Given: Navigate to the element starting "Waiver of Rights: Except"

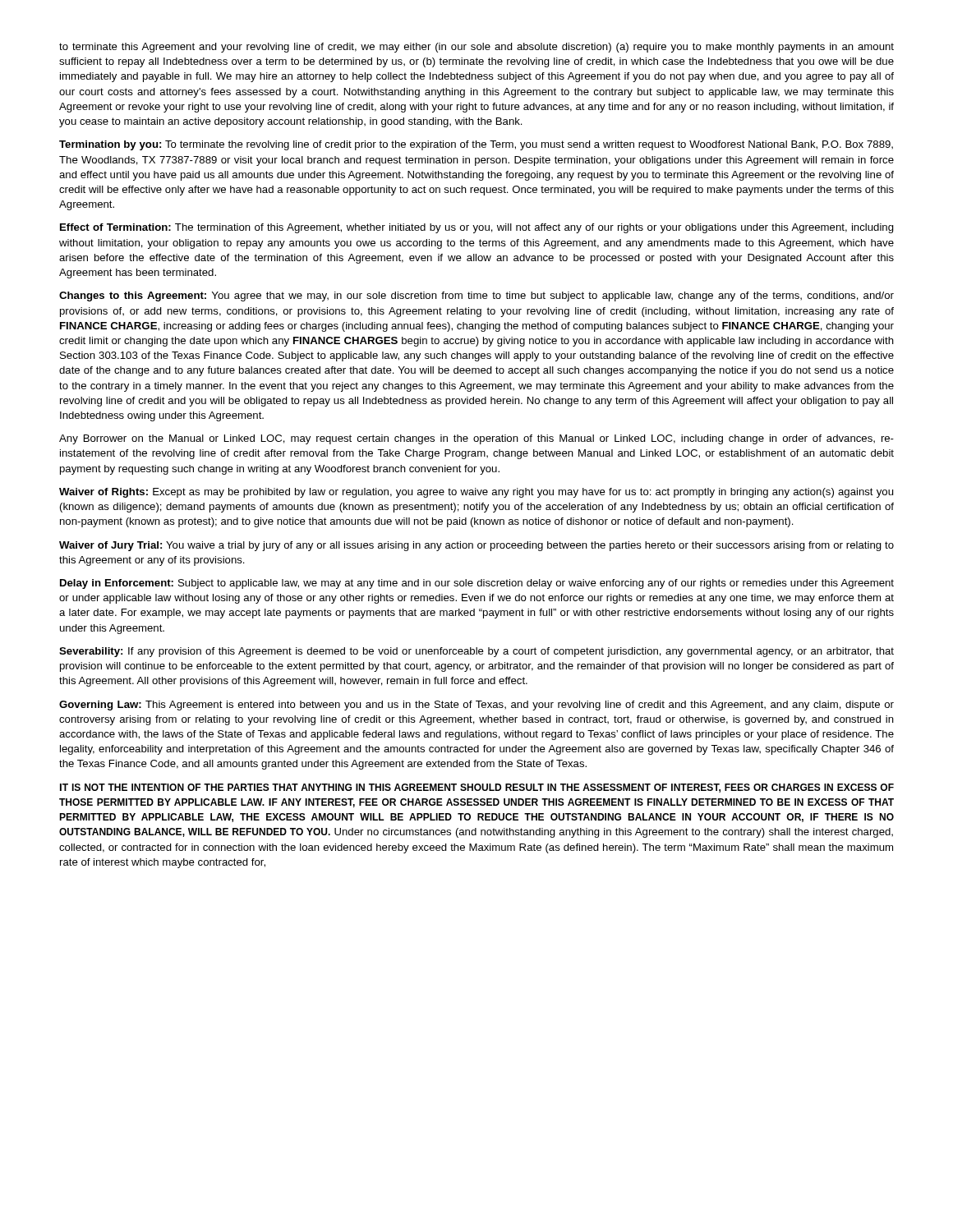Looking at the screenshot, I should point(476,506).
